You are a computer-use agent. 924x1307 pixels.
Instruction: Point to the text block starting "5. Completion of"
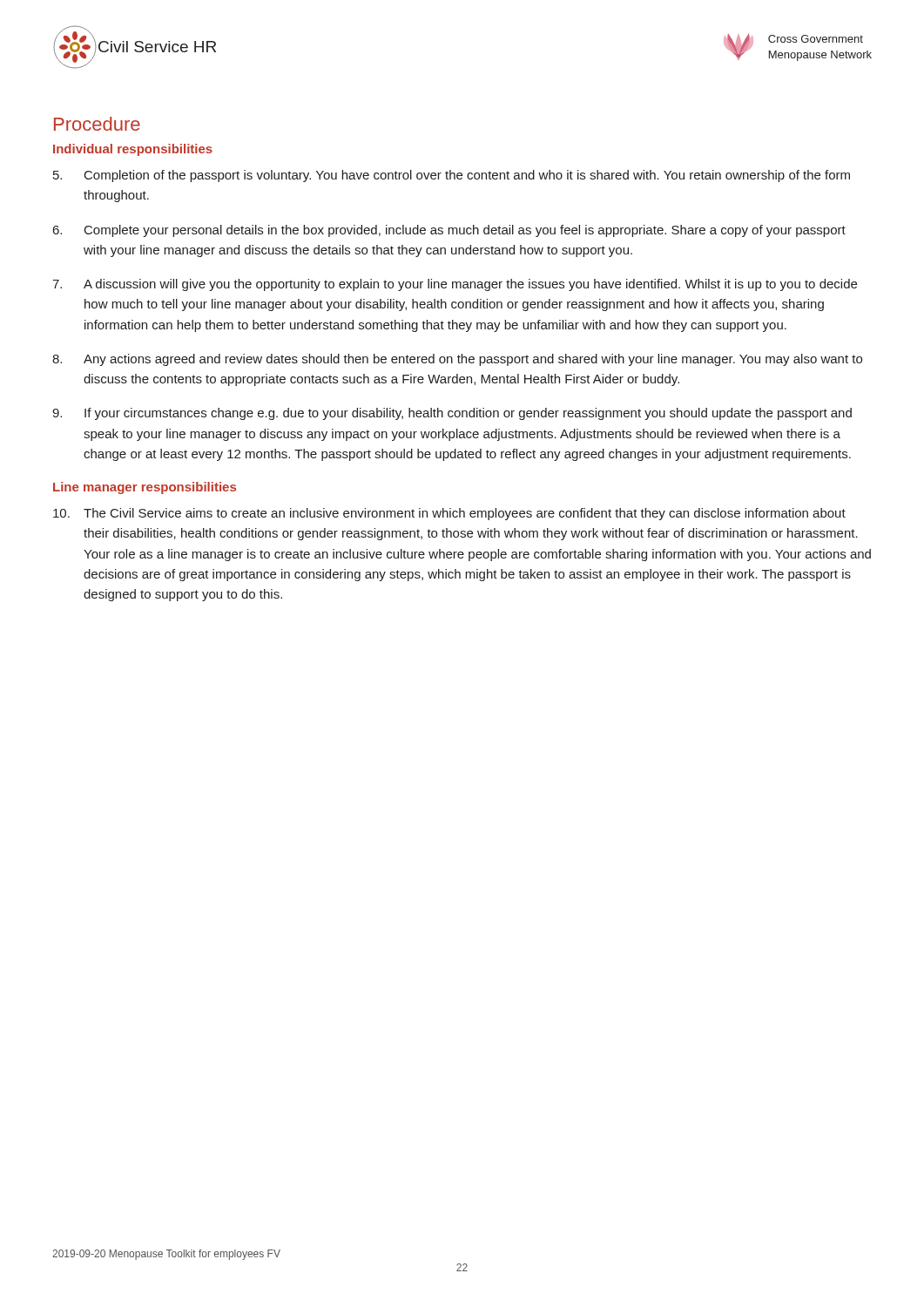(462, 185)
